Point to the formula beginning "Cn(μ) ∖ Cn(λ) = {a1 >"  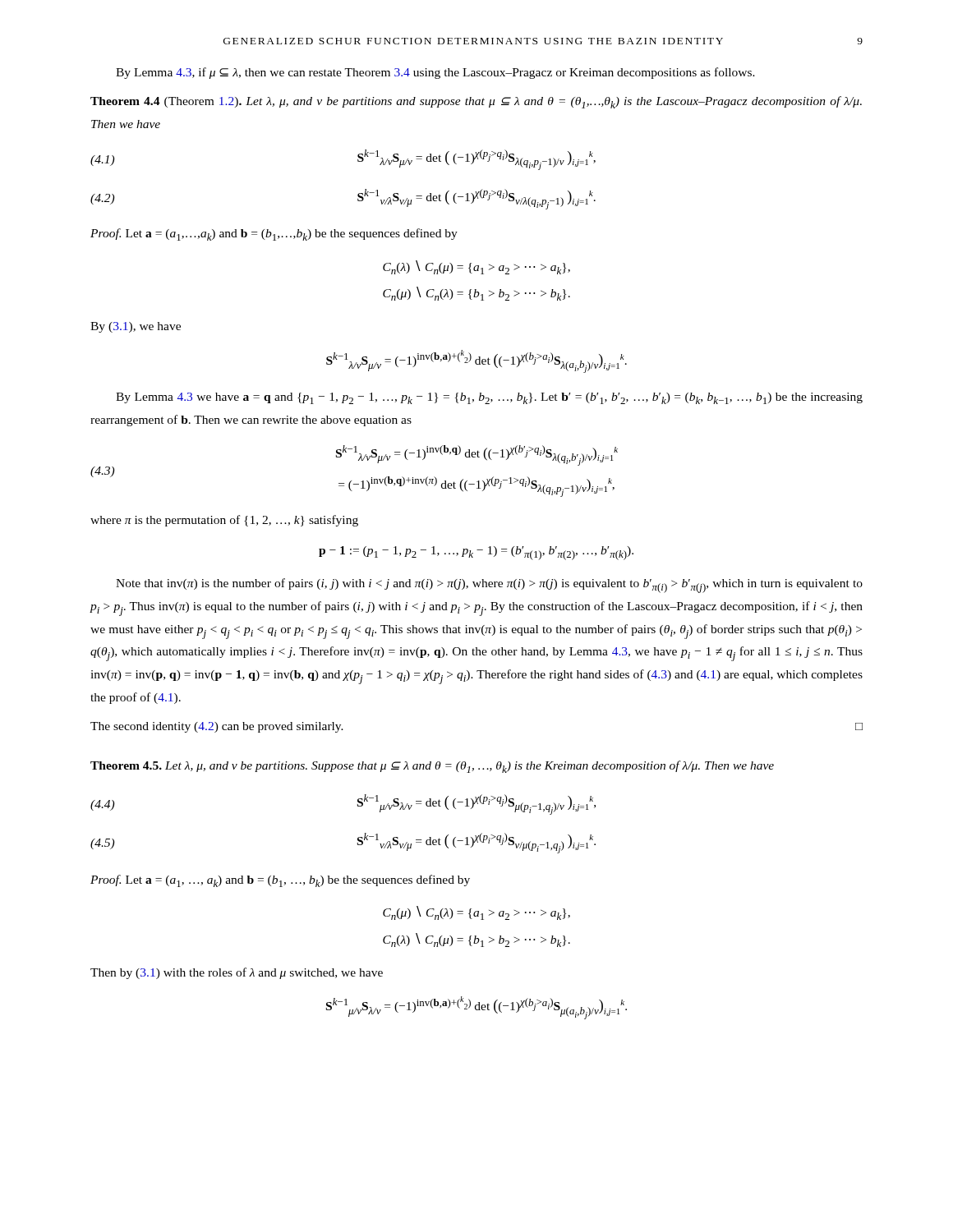[476, 927]
